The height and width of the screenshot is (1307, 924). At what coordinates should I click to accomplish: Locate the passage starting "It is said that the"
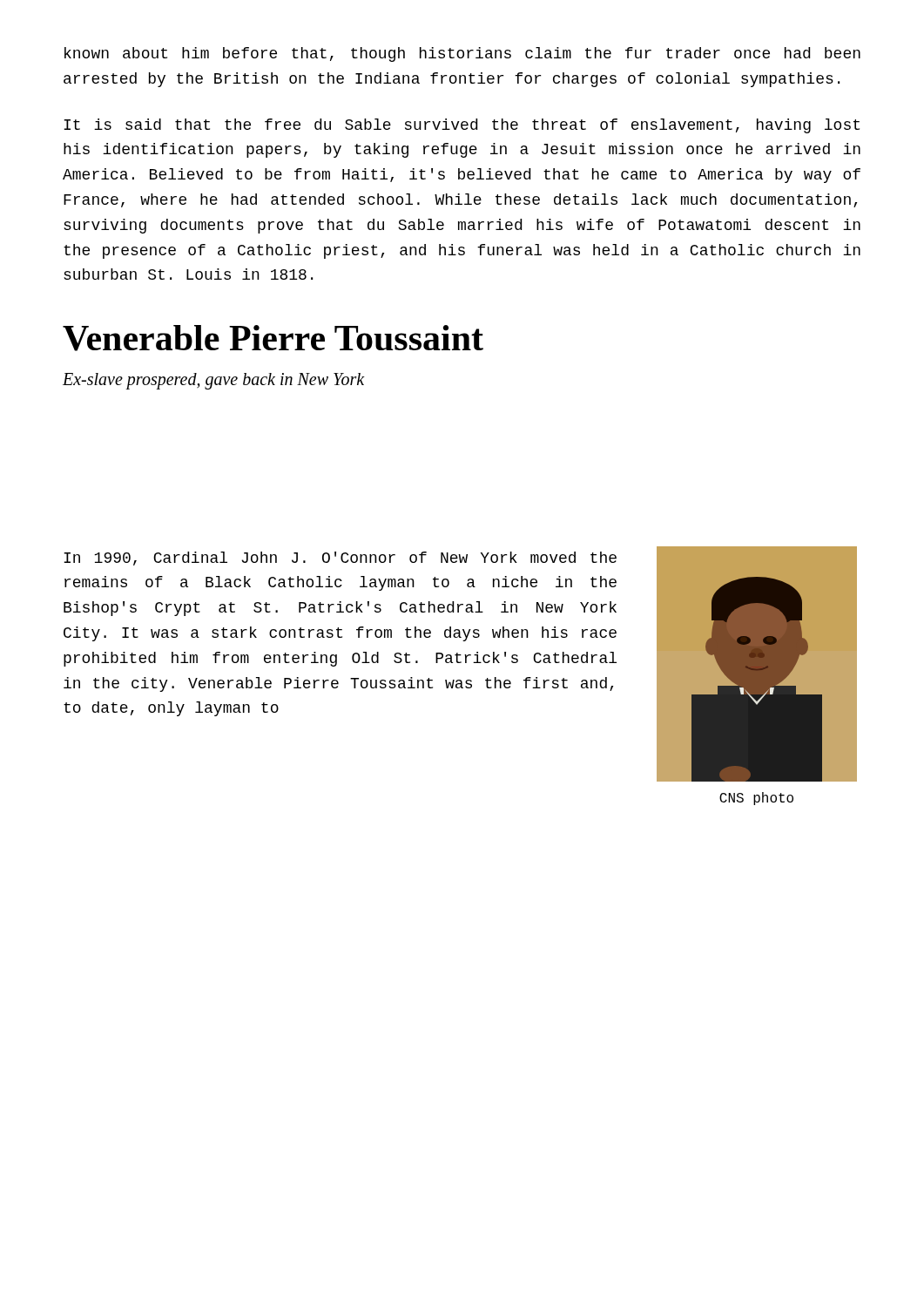tap(462, 200)
